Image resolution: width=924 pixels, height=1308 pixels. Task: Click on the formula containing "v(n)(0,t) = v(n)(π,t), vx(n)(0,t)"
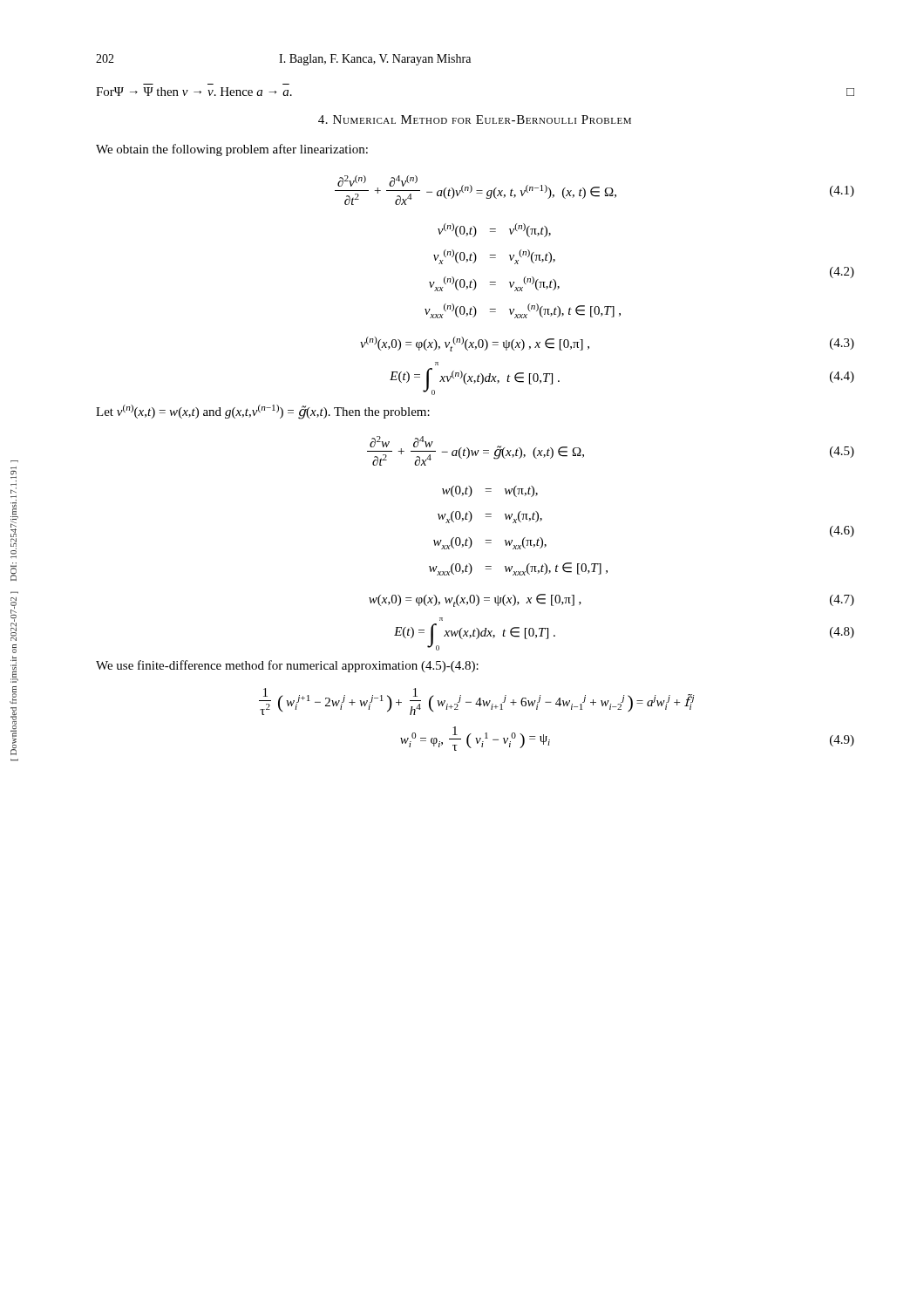coord(475,271)
